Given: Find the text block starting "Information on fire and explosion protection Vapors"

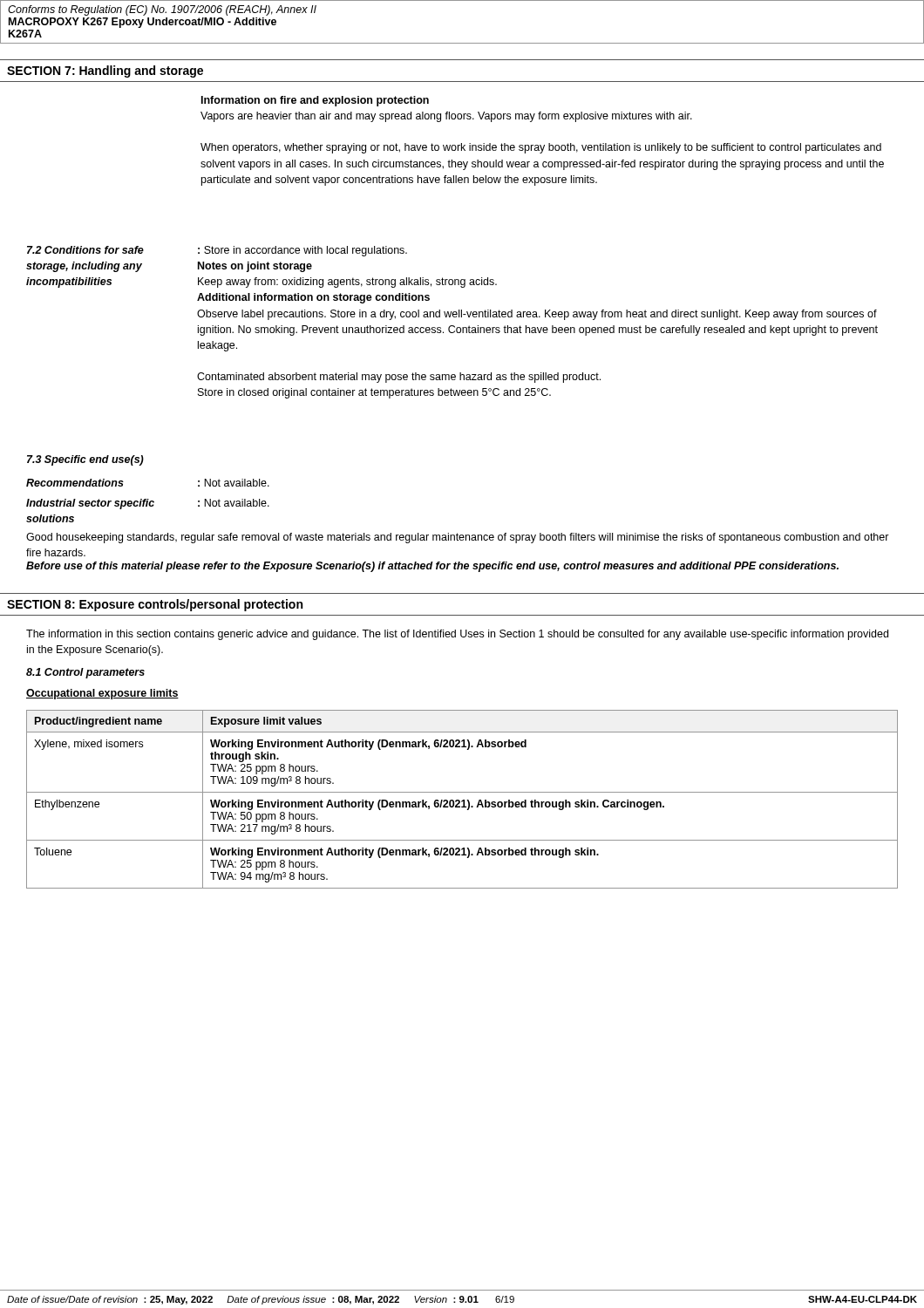Looking at the screenshot, I should click(542, 140).
